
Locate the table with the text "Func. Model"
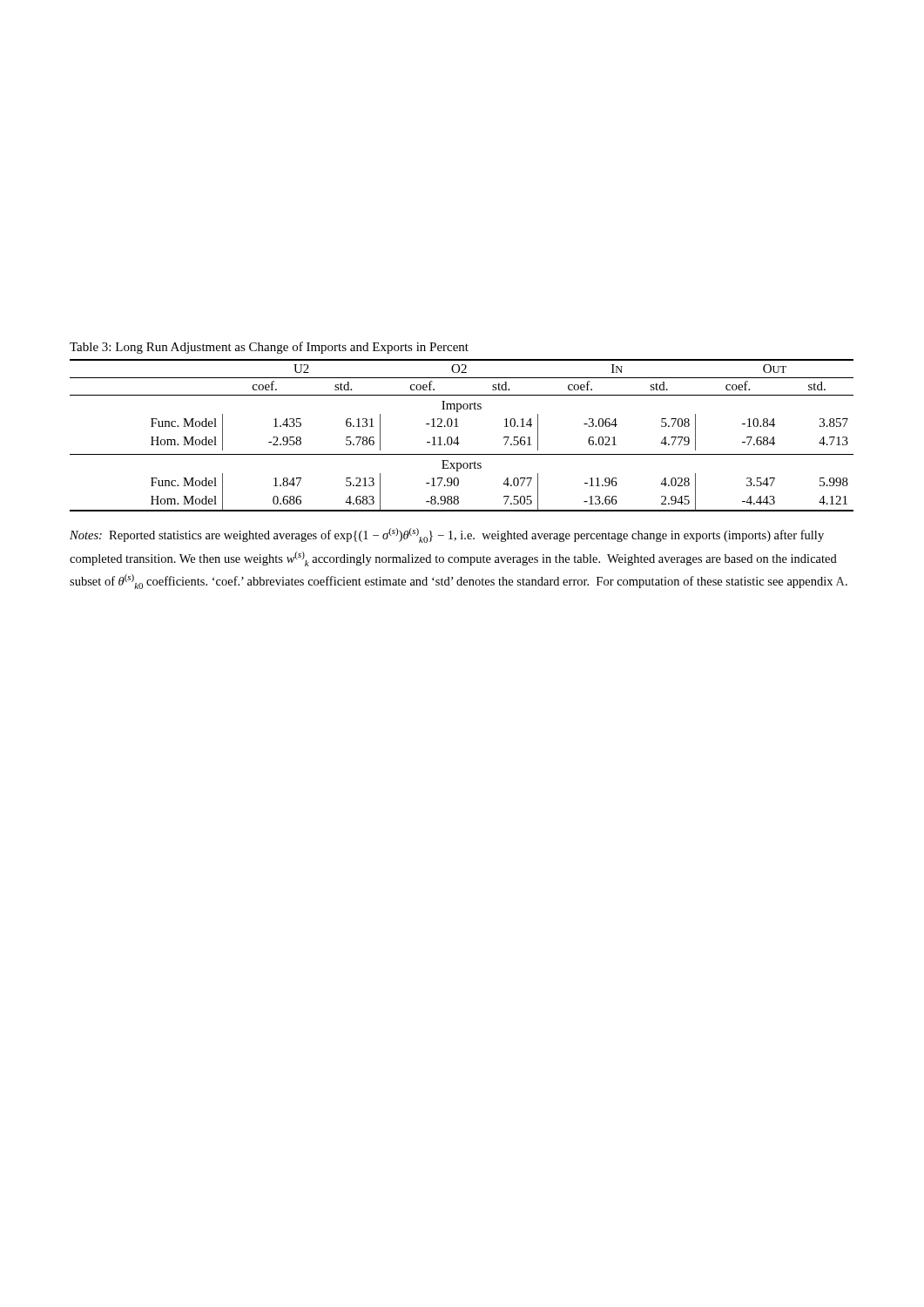[462, 435]
